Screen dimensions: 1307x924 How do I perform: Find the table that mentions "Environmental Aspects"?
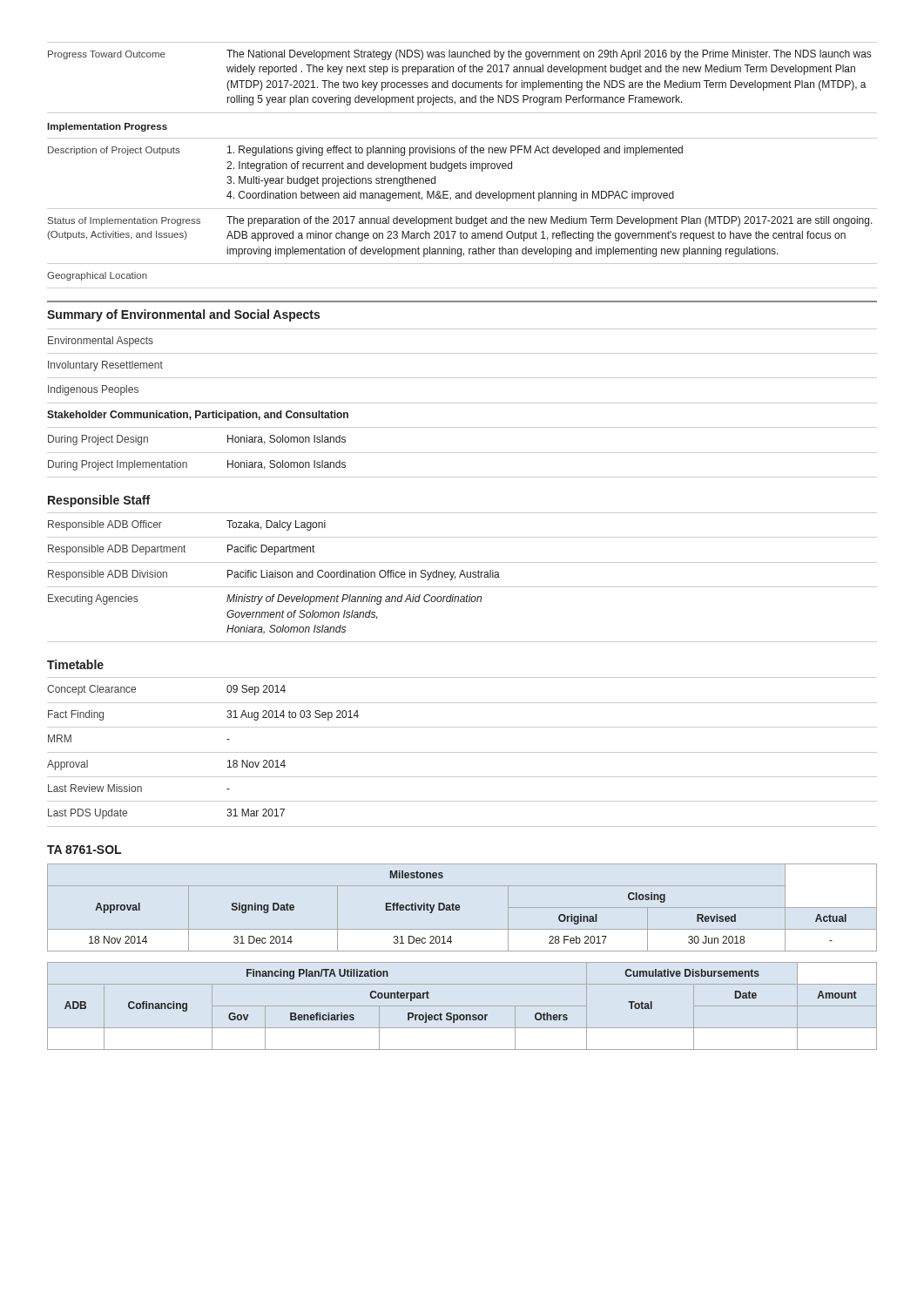462,403
